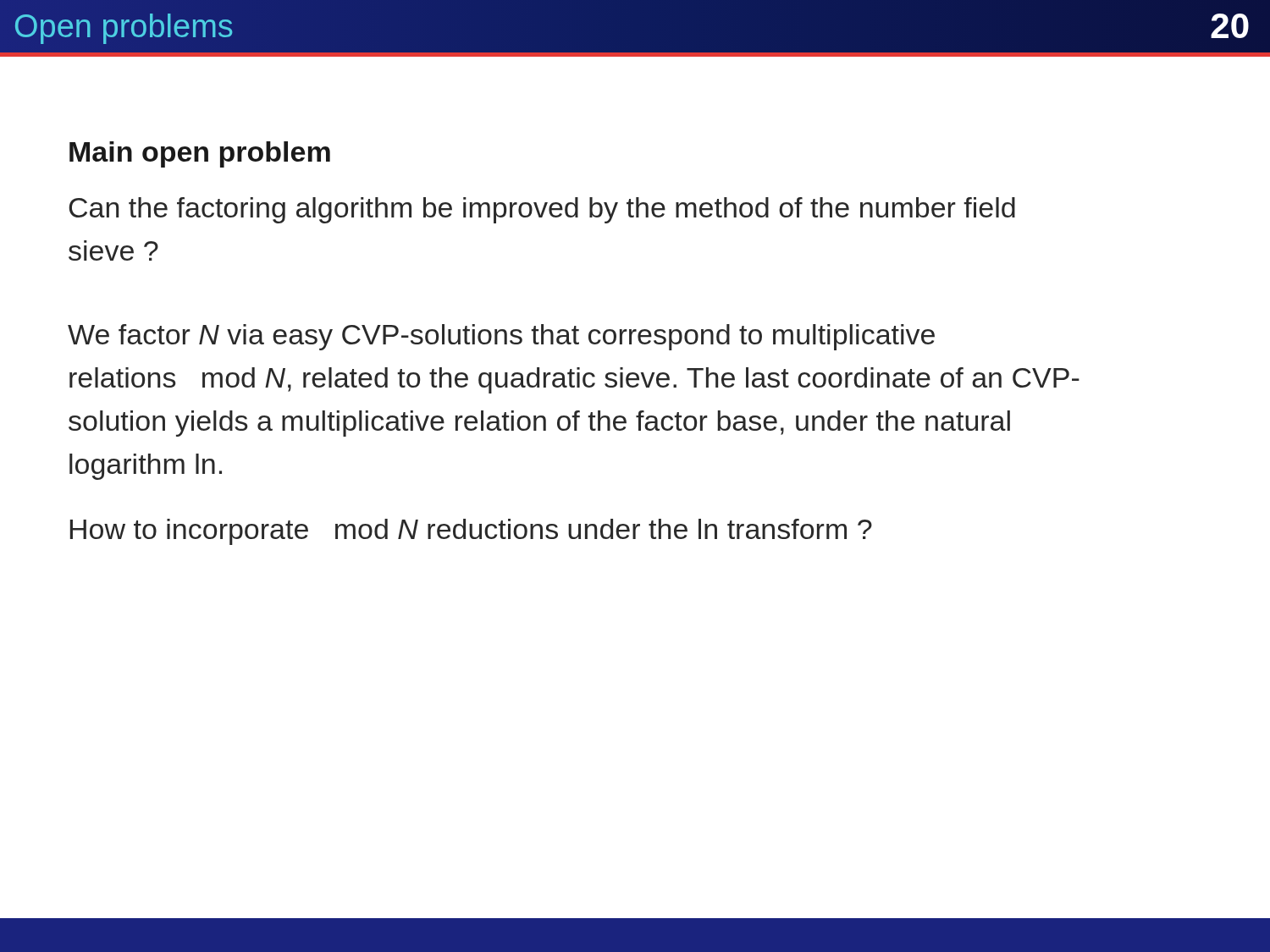
Task: Click on the passage starting "How to incorporate mod N"
Action: click(470, 529)
